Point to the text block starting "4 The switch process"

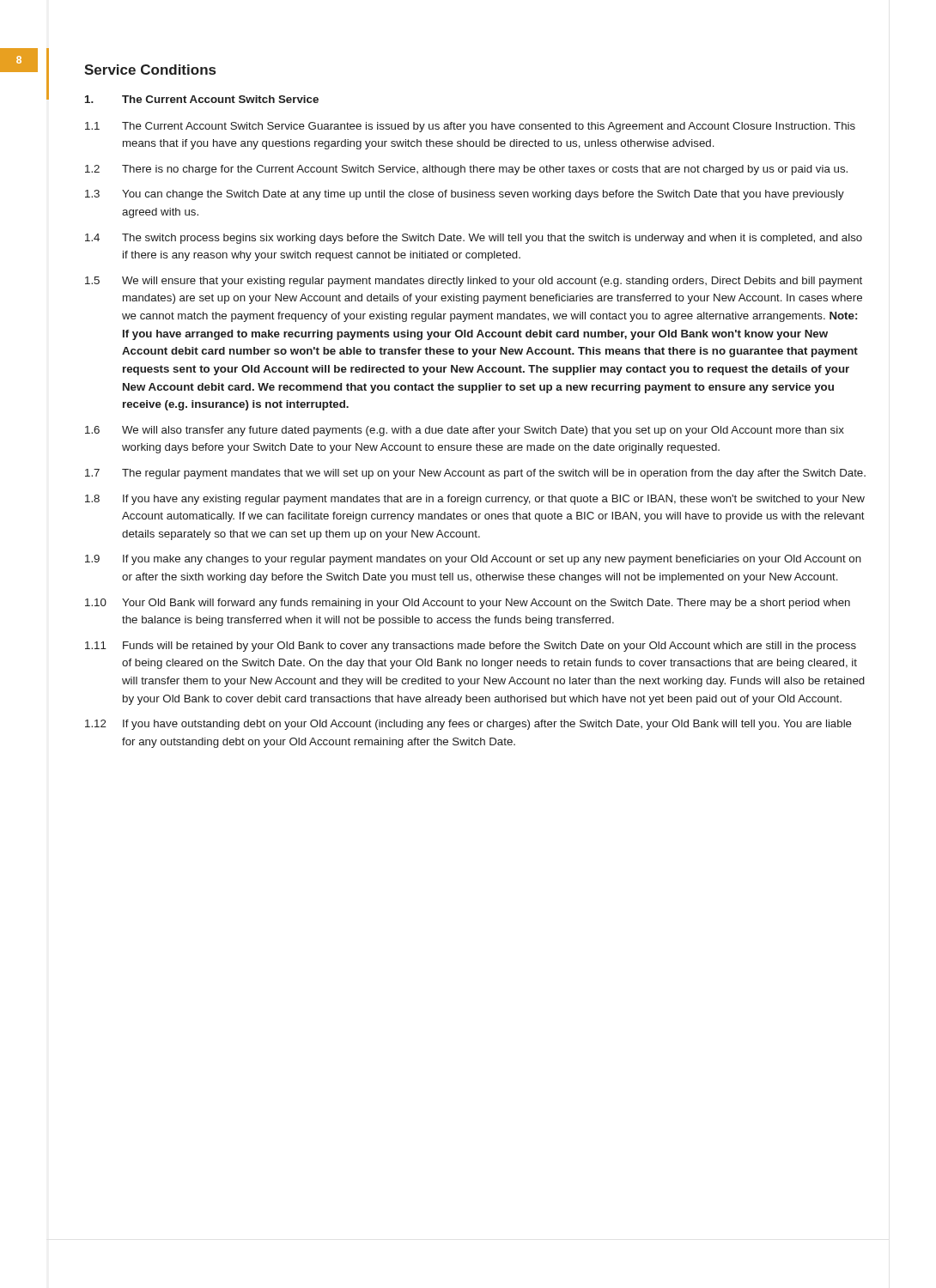[x=476, y=247]
